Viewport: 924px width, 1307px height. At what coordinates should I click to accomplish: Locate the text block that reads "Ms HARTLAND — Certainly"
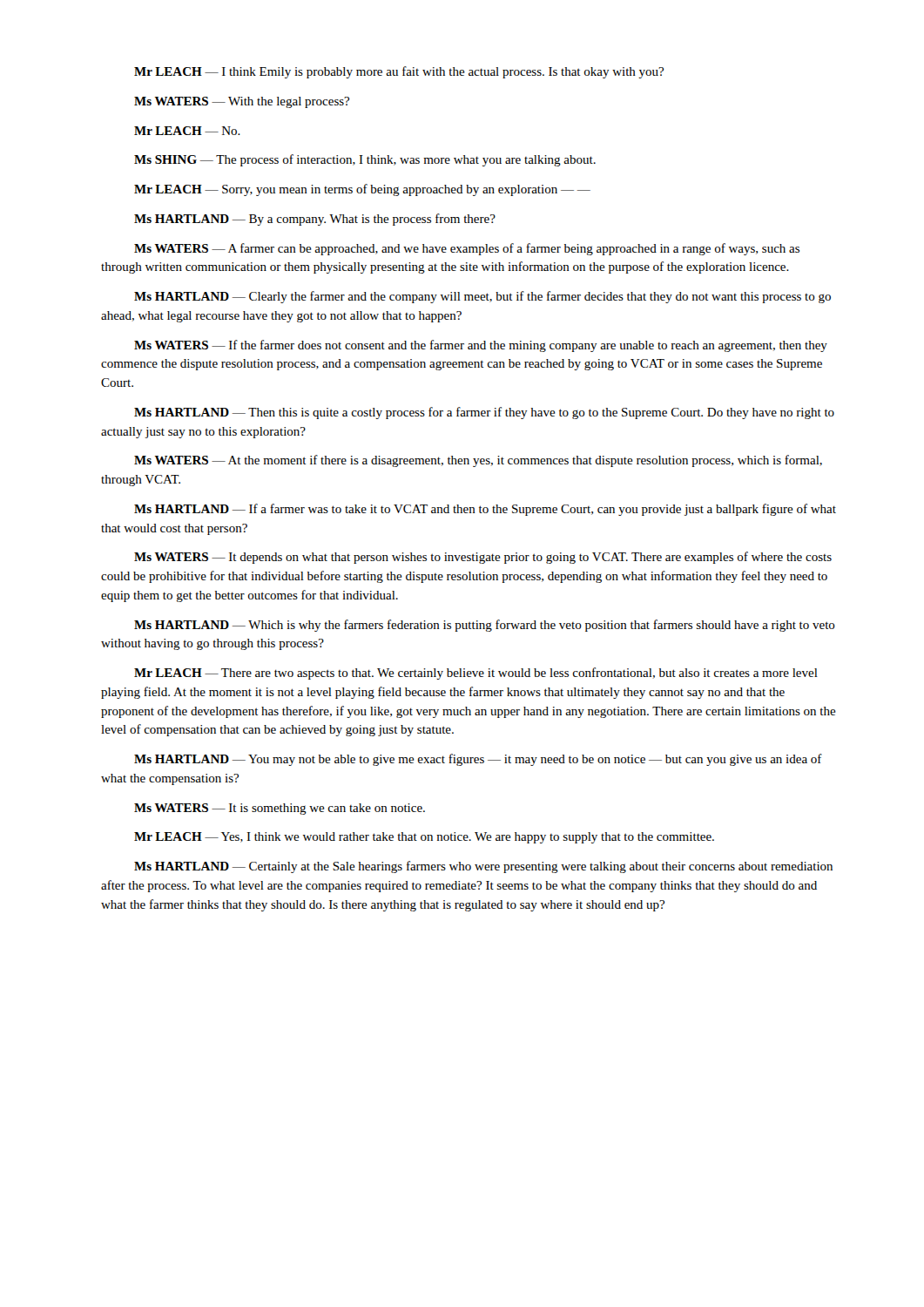pos(467,885)
